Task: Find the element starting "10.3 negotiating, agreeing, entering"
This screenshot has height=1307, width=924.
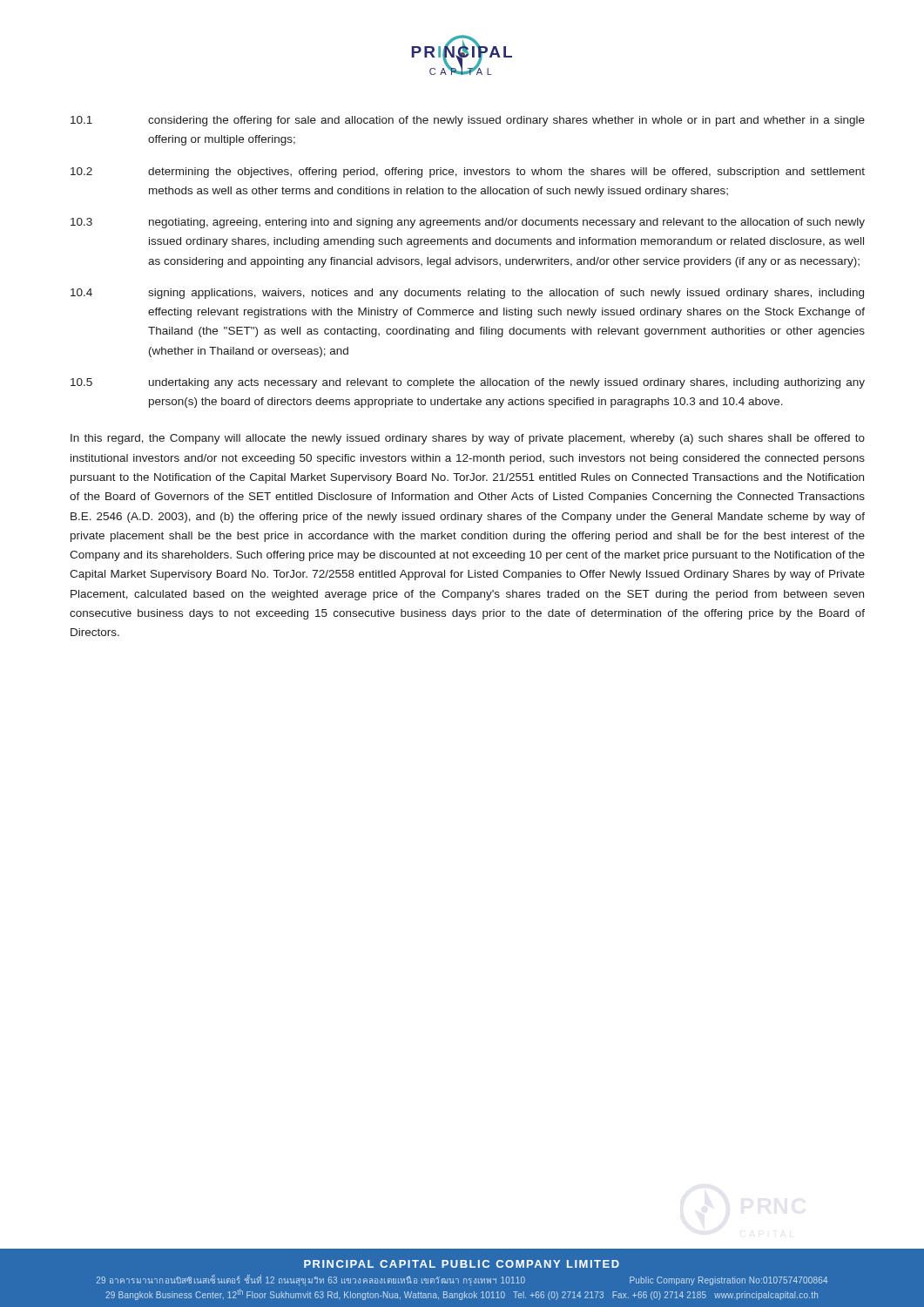Action: [467, 242]
